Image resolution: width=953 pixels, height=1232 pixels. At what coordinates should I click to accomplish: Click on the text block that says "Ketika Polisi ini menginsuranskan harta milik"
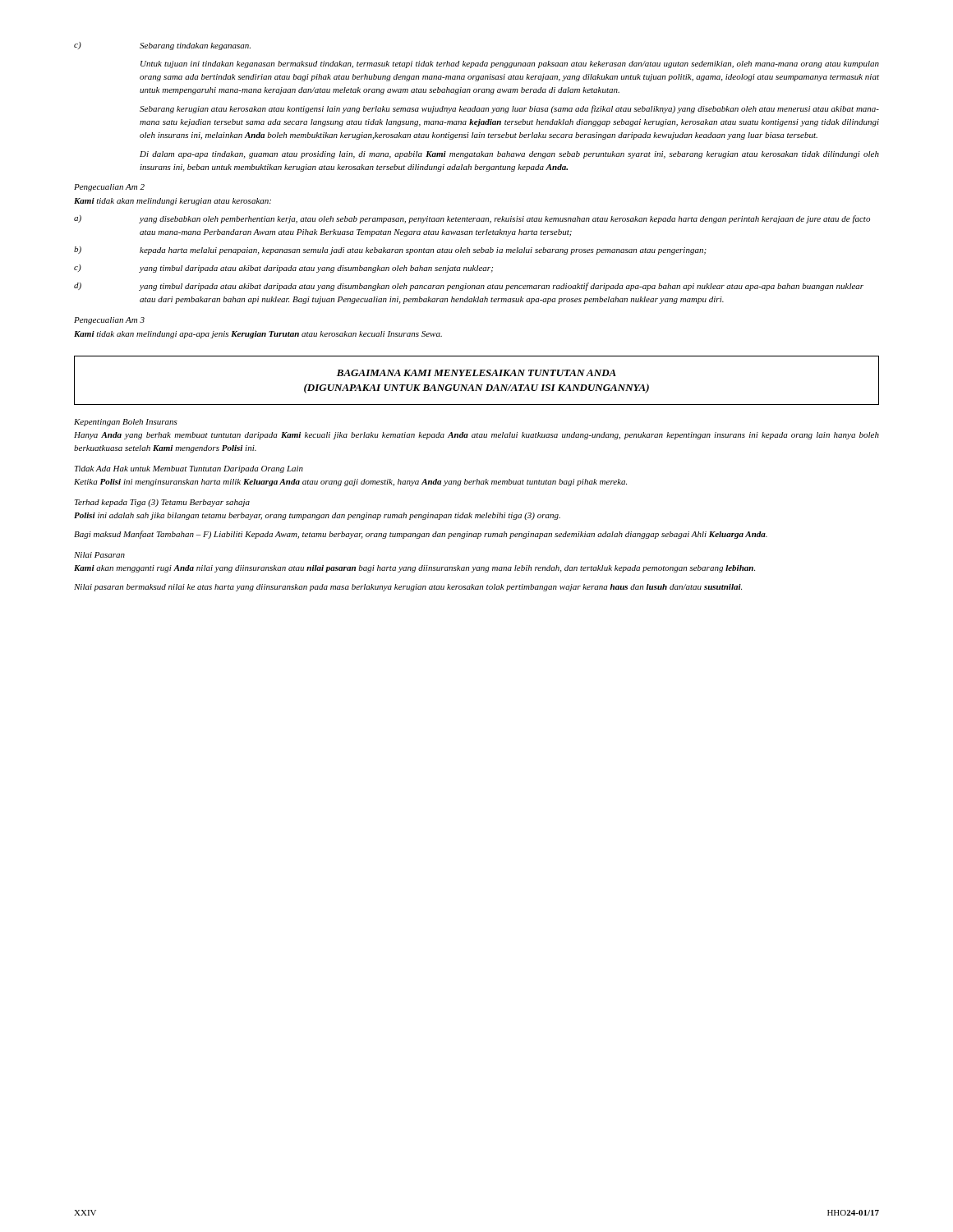351,481
